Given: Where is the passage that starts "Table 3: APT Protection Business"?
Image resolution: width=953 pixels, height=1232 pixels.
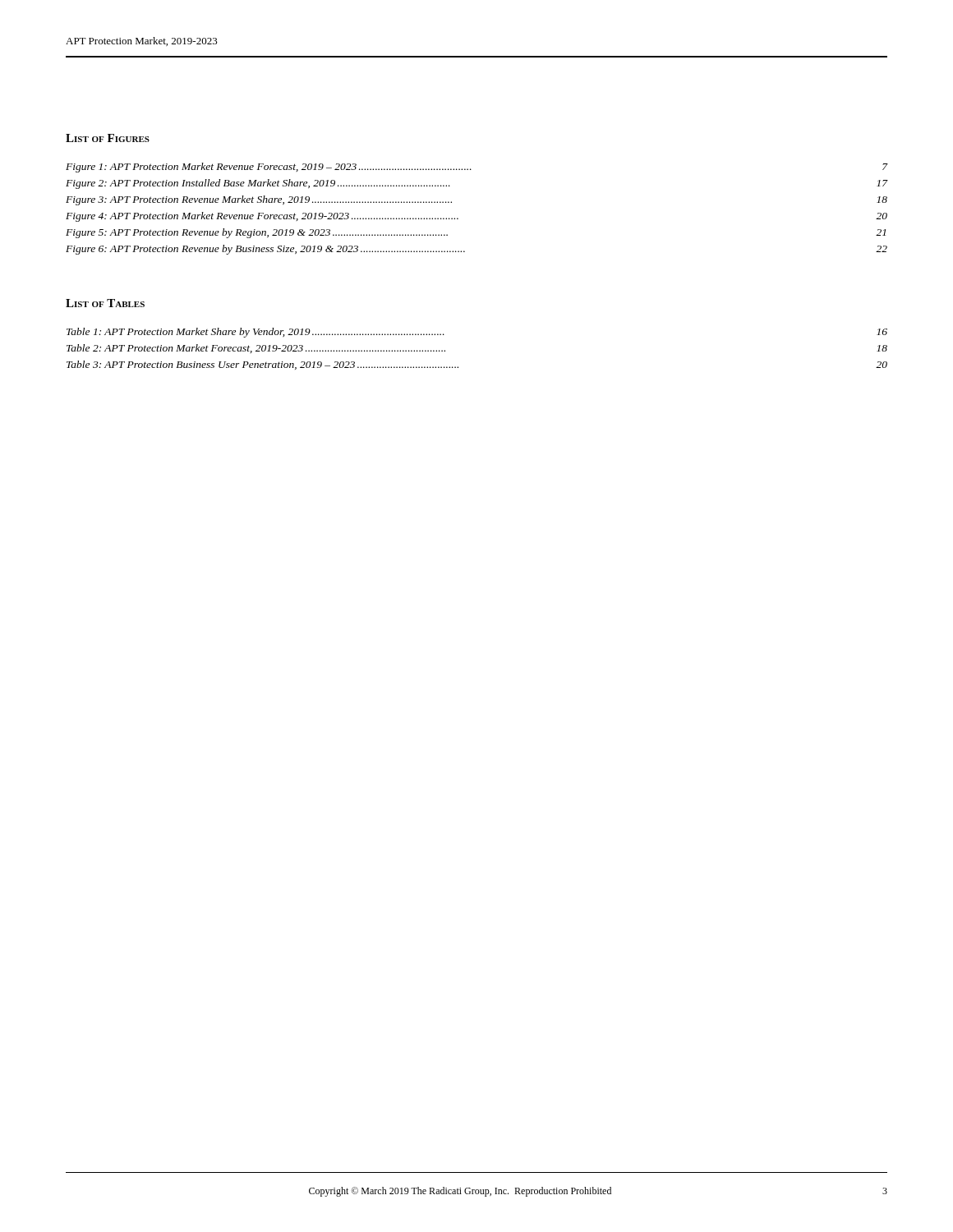Looking at the screenshot, I should click(262, 365).
